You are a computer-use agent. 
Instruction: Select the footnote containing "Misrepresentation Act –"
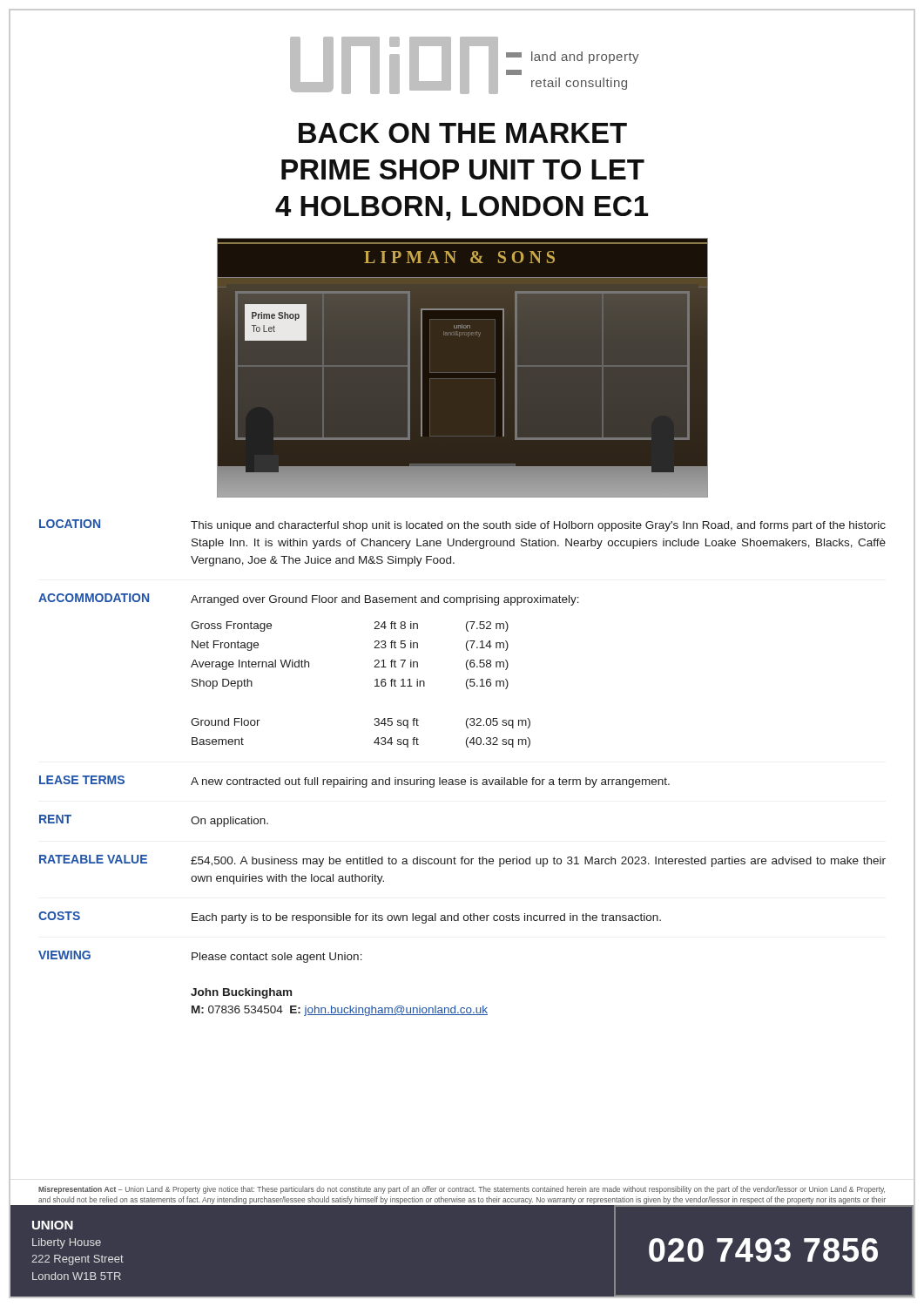(x=462, y=1200)
